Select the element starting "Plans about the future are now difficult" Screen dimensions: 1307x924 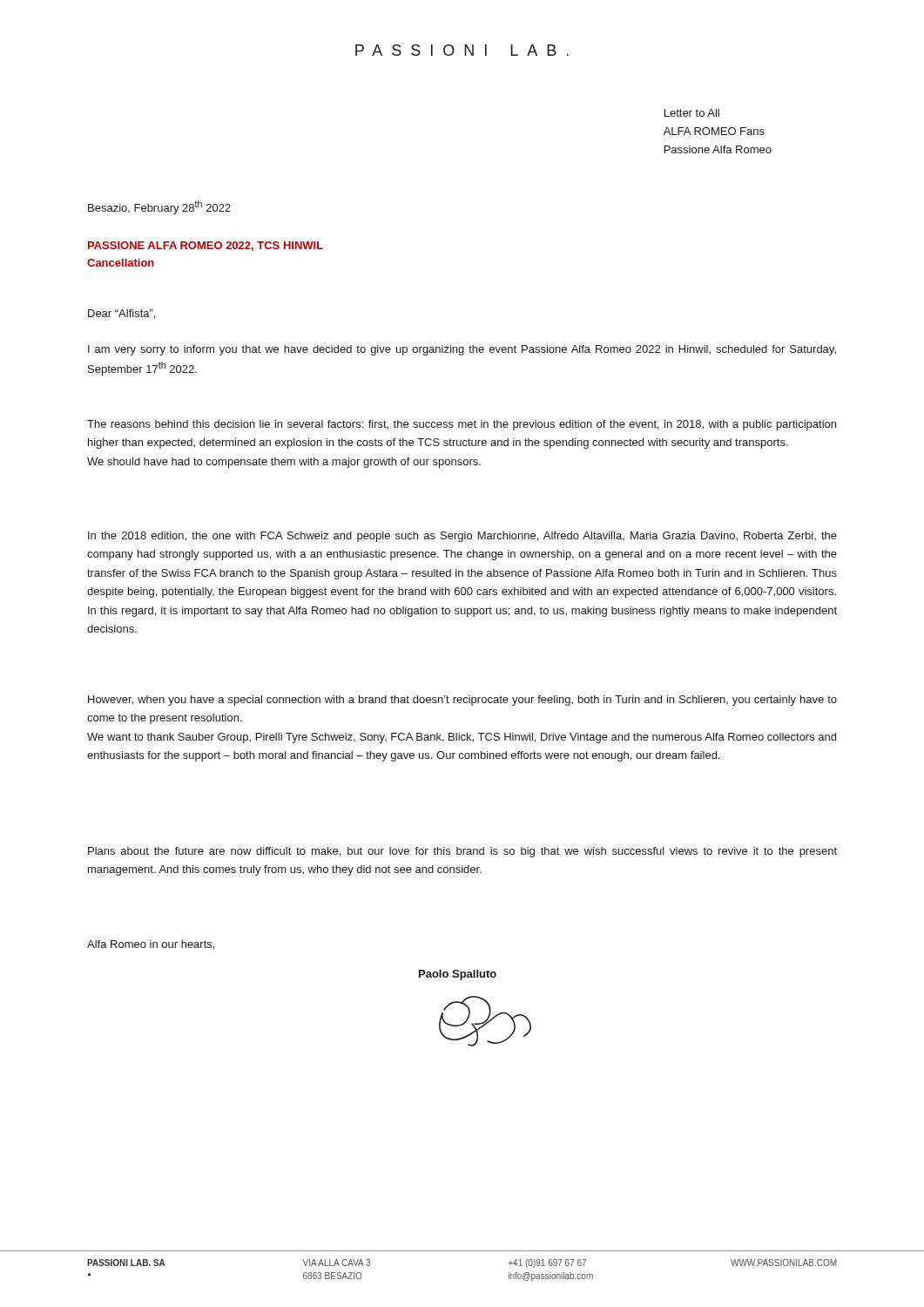[x=462, y=860]
